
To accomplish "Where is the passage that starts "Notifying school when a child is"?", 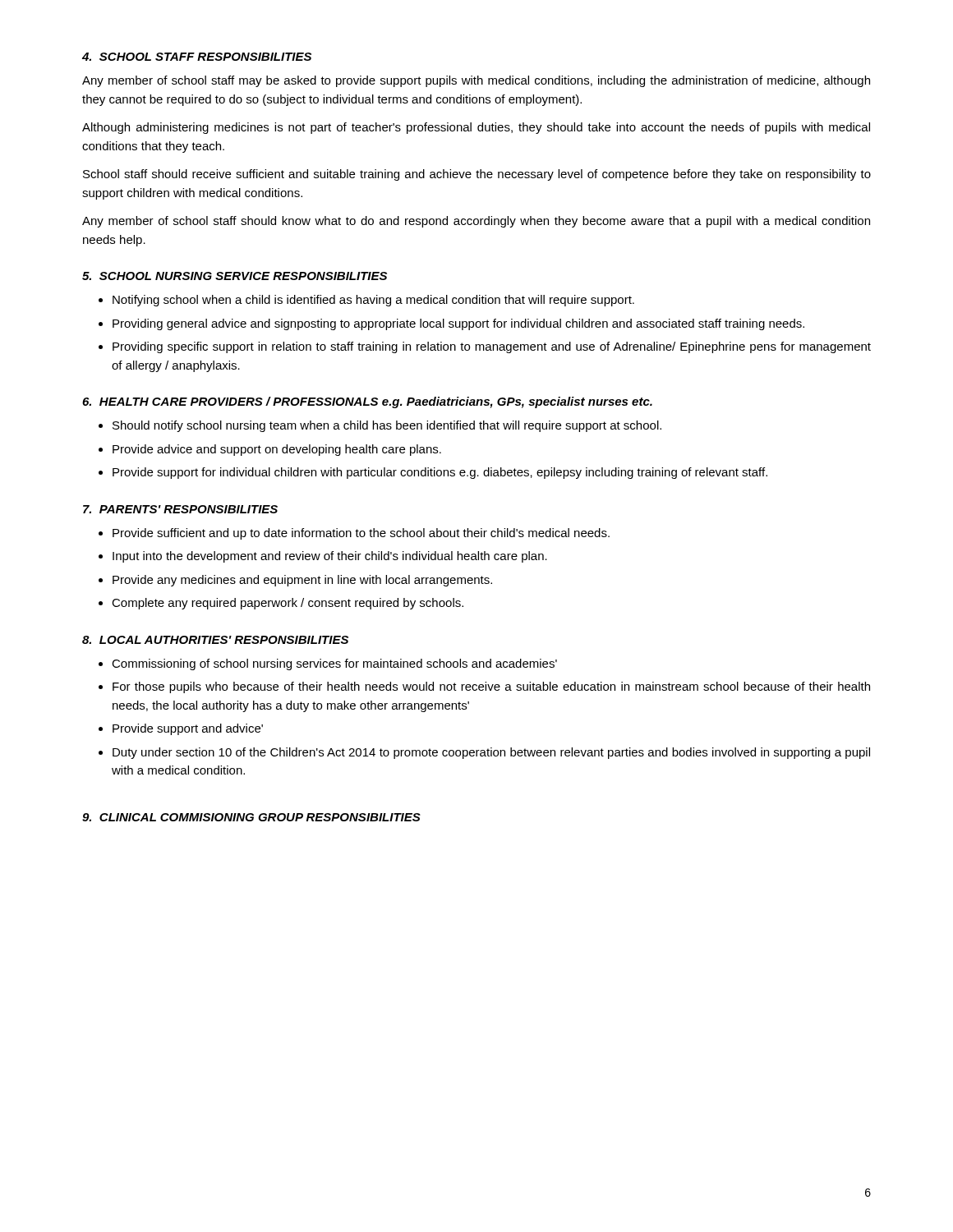I will [x=373, y=299].
